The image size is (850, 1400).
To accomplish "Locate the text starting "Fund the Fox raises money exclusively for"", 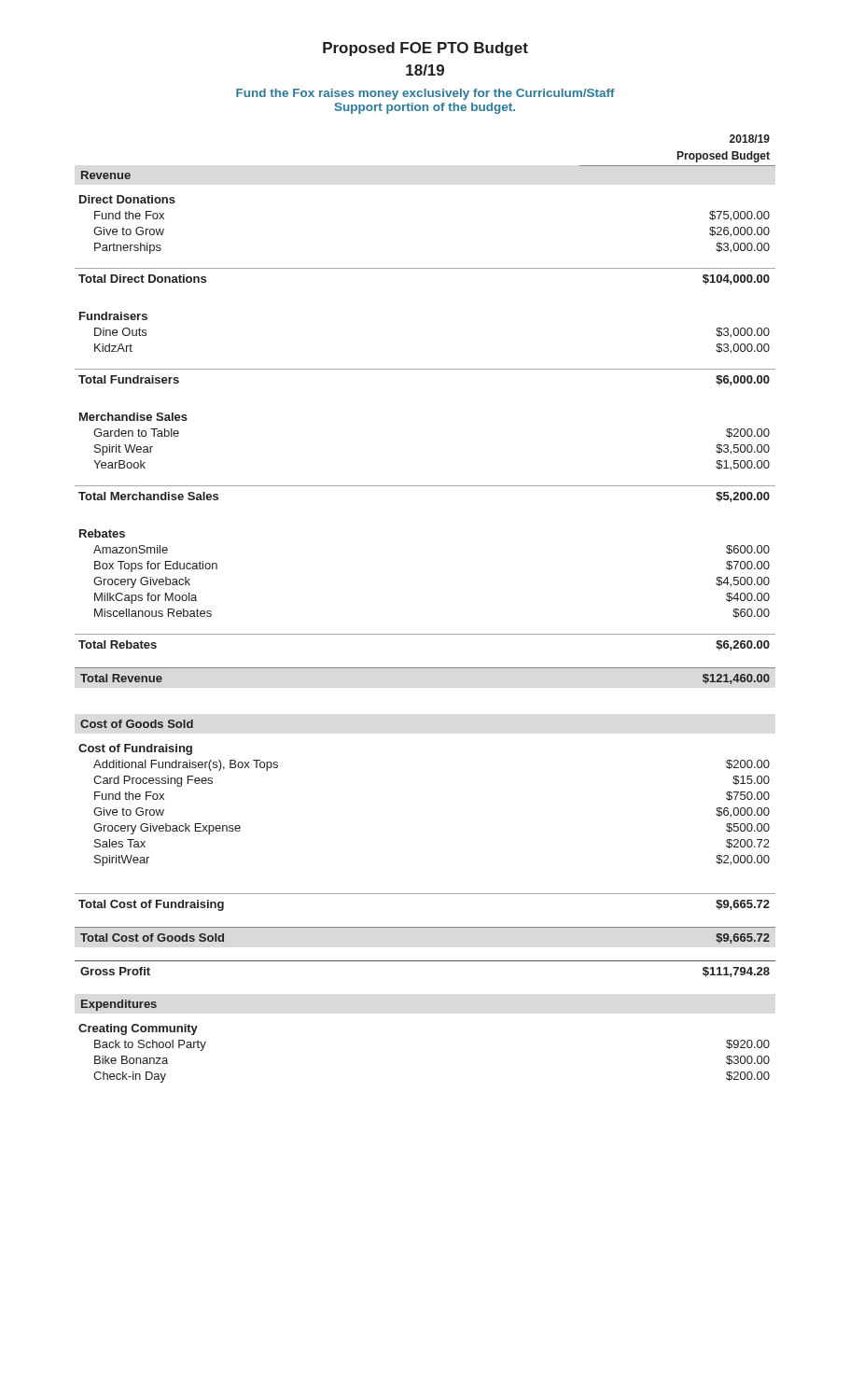I will [425, 100].
